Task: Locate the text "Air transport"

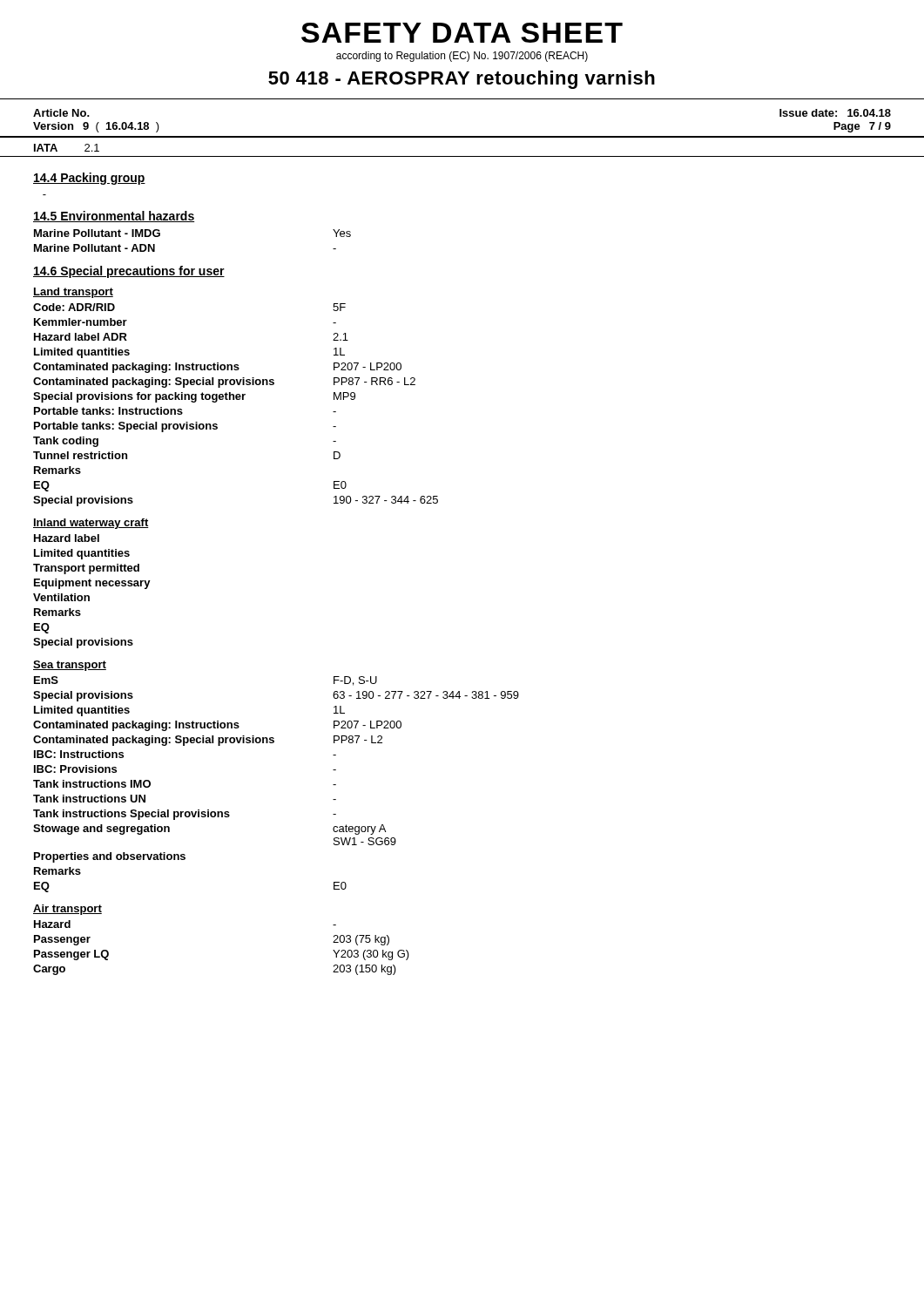Action: point(67,908)
